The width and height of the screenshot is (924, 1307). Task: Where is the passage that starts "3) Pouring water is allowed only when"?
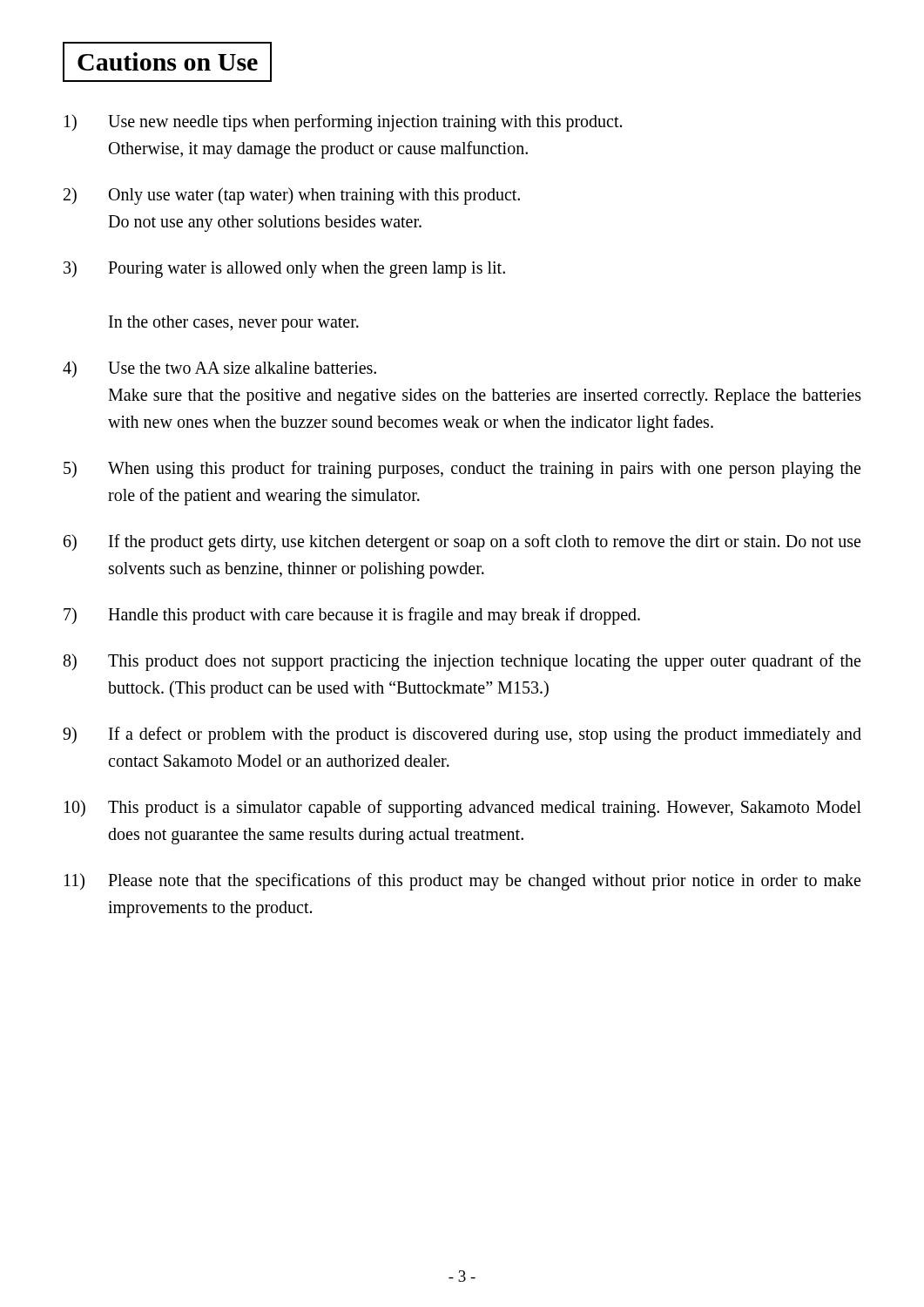(x=284, y=269)
